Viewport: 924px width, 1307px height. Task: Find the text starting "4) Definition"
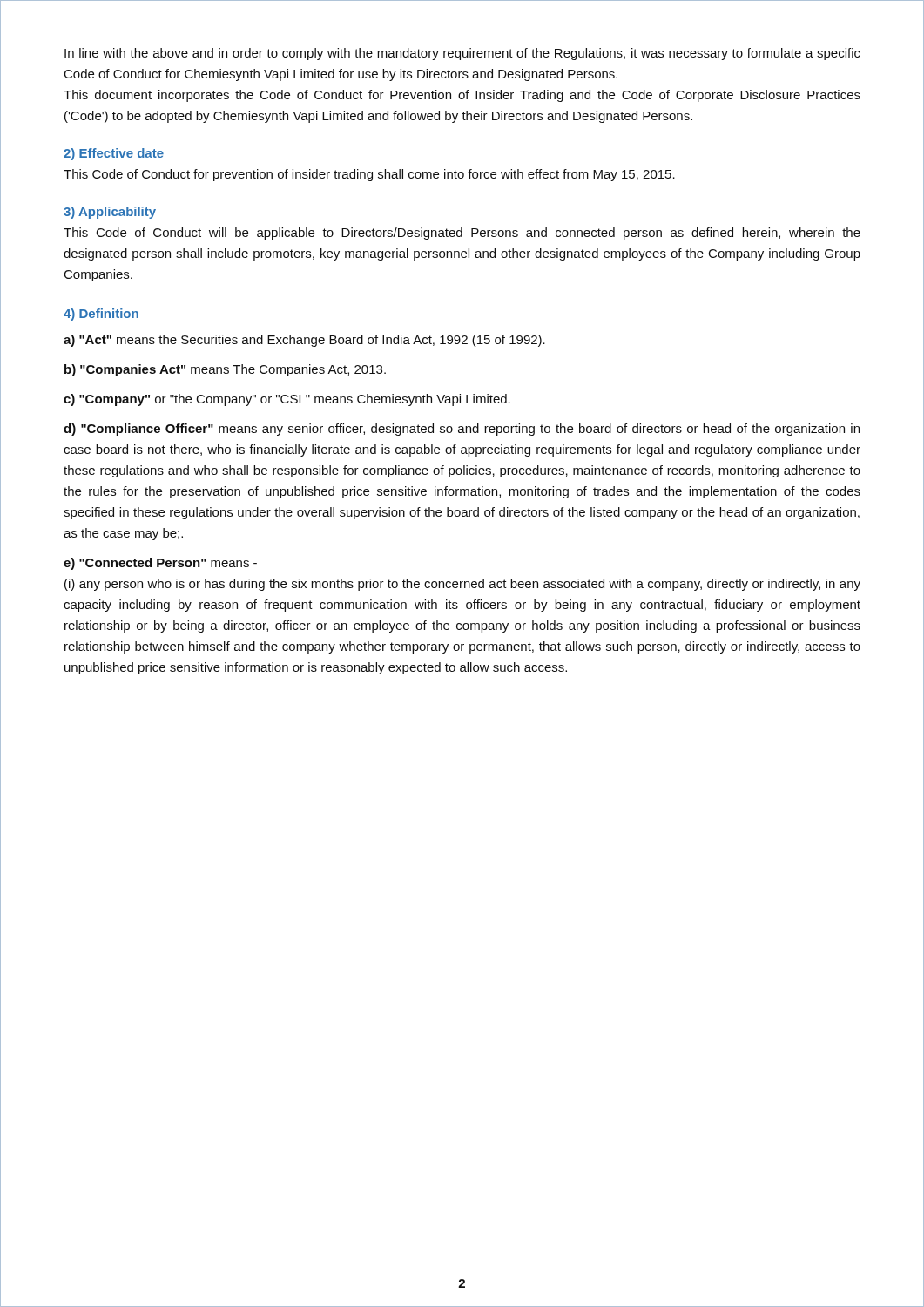[x=101, y=313]
